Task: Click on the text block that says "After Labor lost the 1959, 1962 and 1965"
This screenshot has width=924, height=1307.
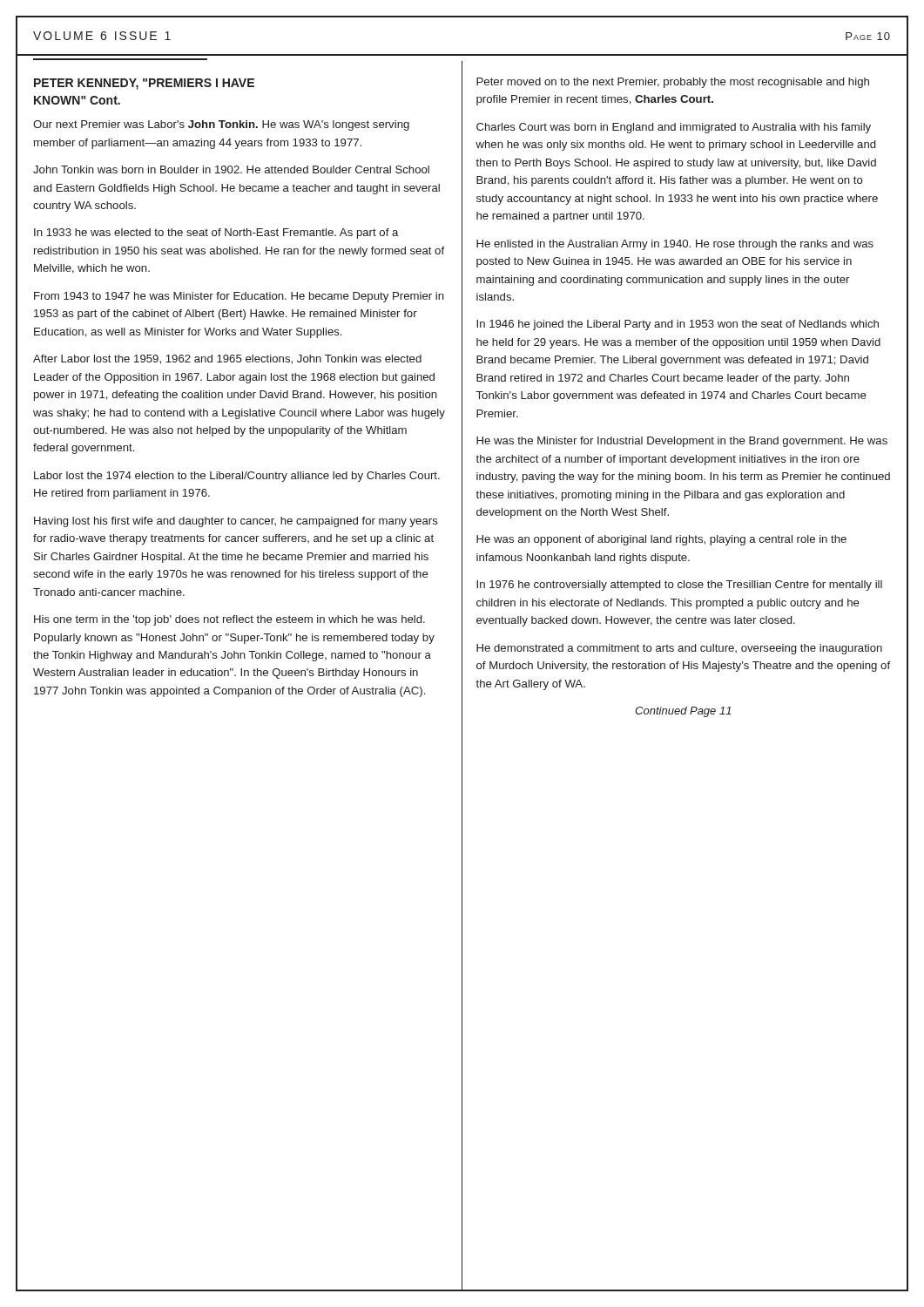Action: click(239, 403)
